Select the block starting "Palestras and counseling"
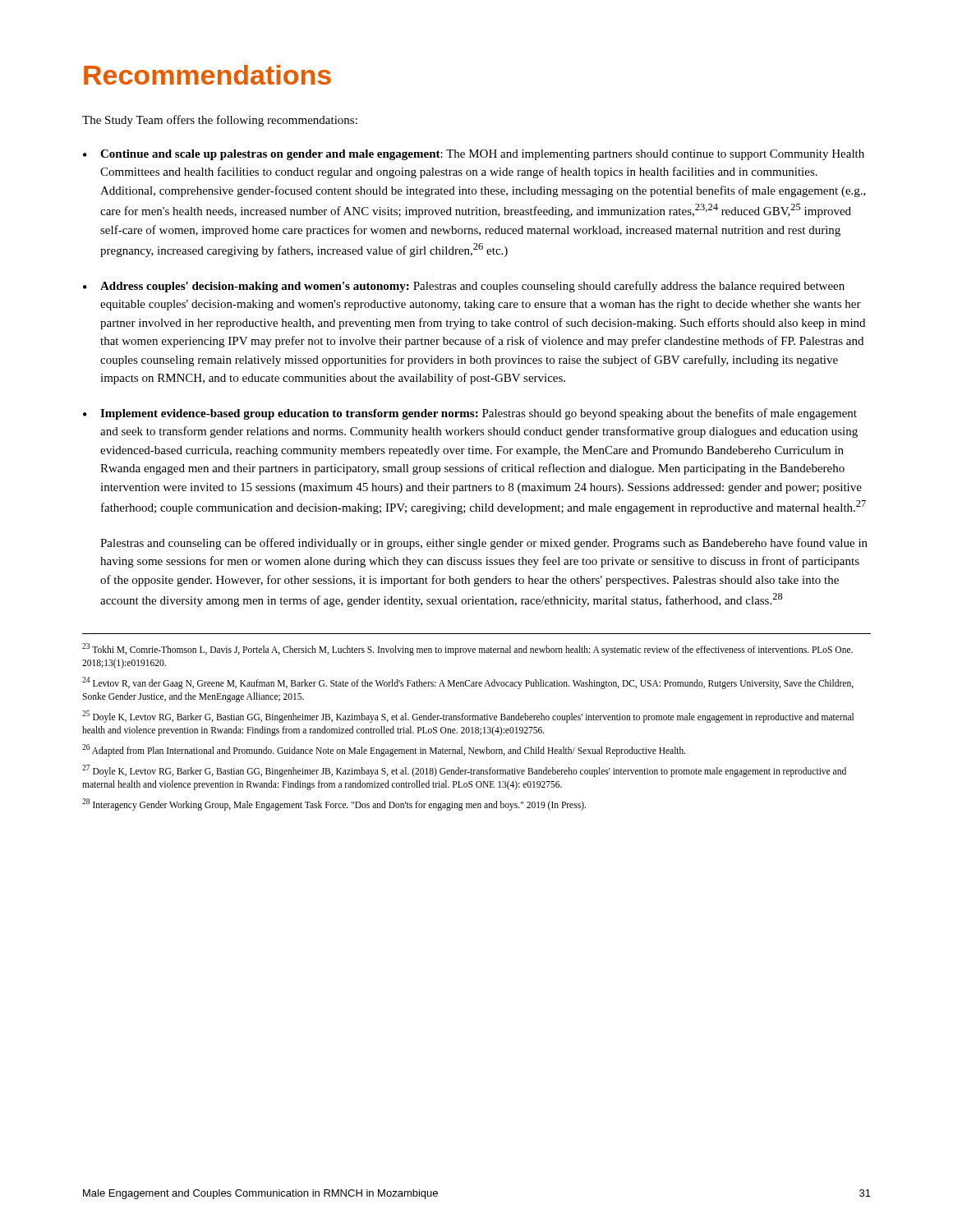 pyautogui.click(x=484, y=571)
